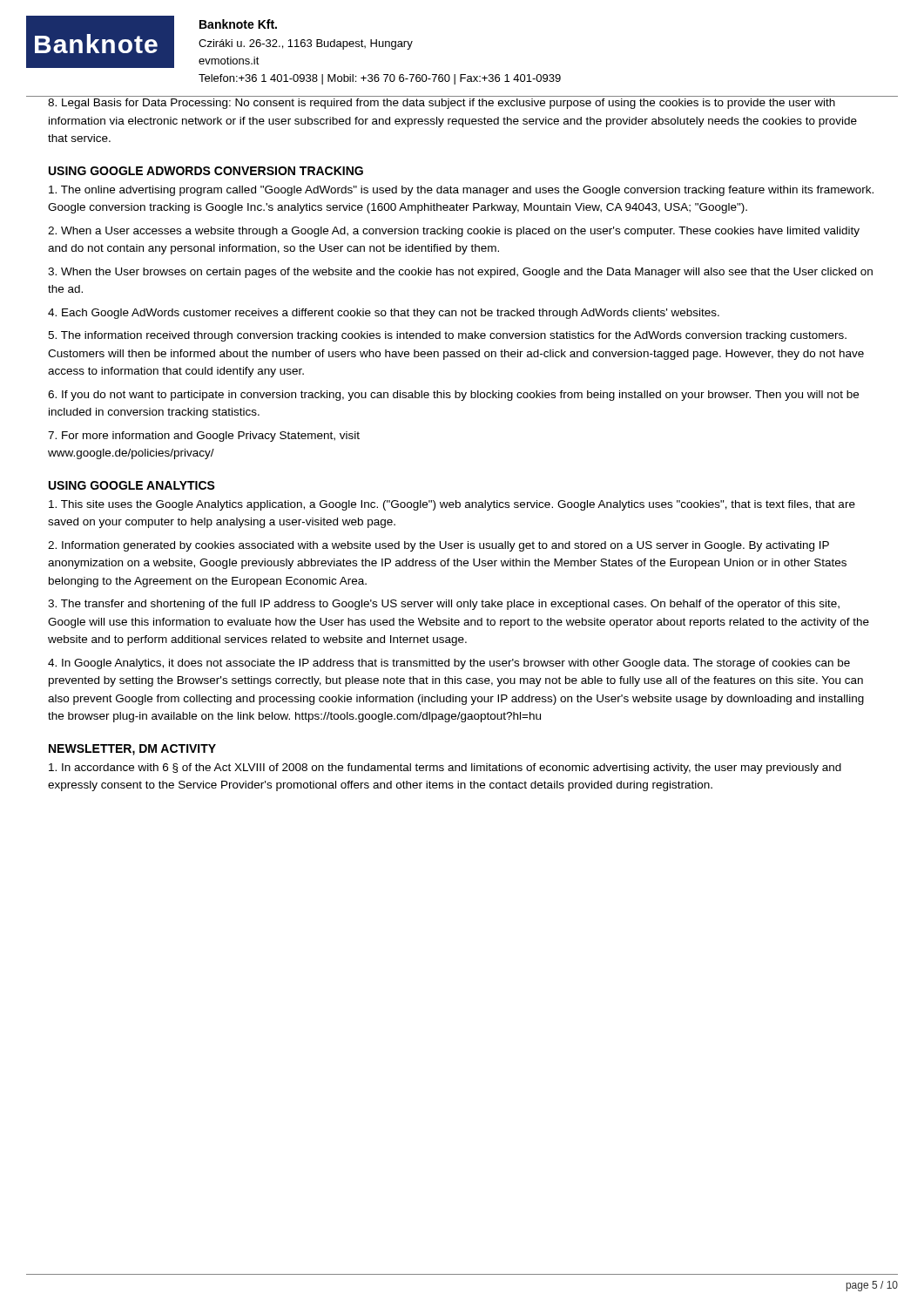This screenshot has width=924, height=1307.
Task: Click on the section header that says "NEWSLETTER, DM ACTIVITY"
Action: click(132, 748)
